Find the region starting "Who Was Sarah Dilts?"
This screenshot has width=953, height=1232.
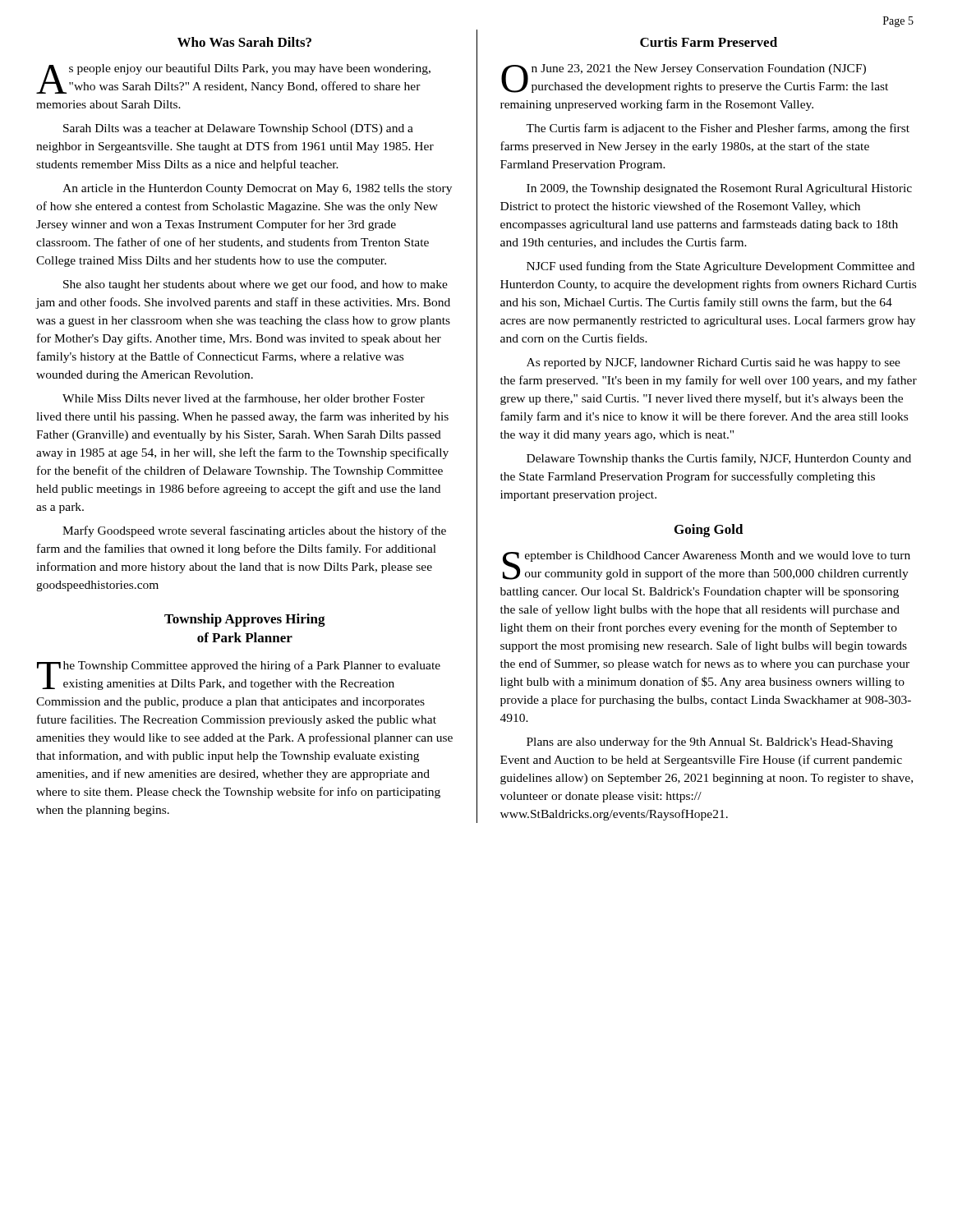245,42
